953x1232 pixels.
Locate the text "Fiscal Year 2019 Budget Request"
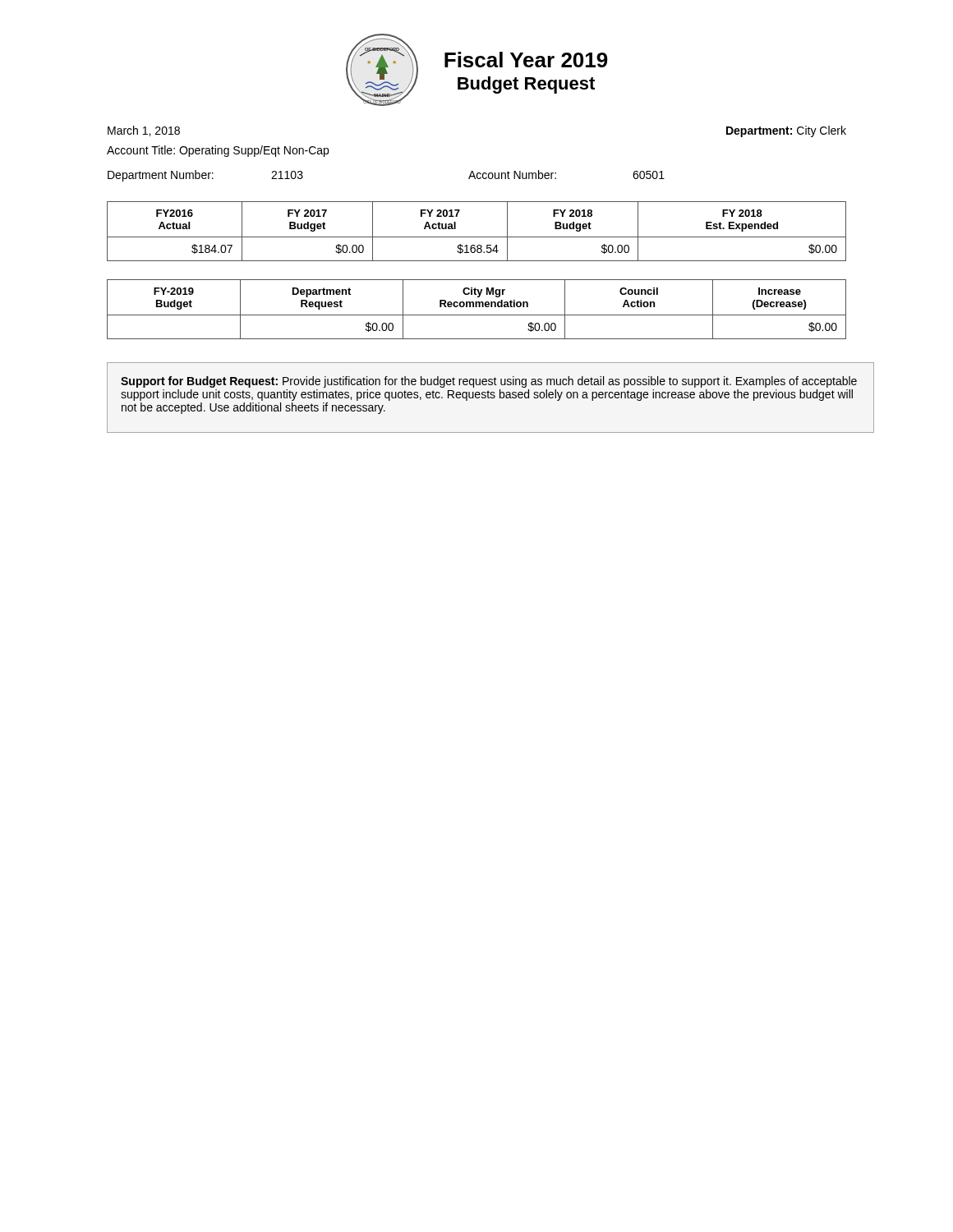[x=526, y=71]
